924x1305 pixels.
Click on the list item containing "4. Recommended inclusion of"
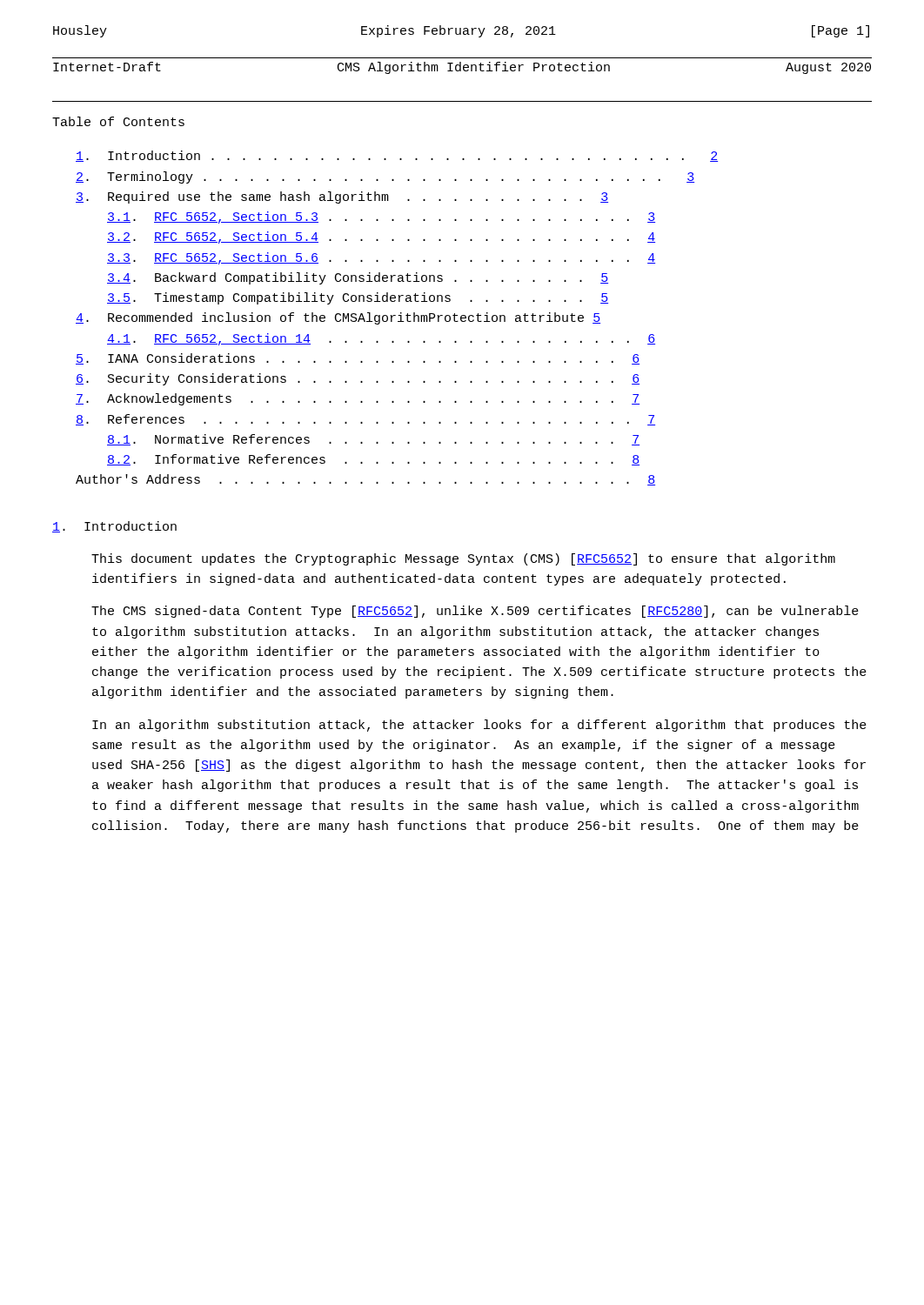(326, 319)
